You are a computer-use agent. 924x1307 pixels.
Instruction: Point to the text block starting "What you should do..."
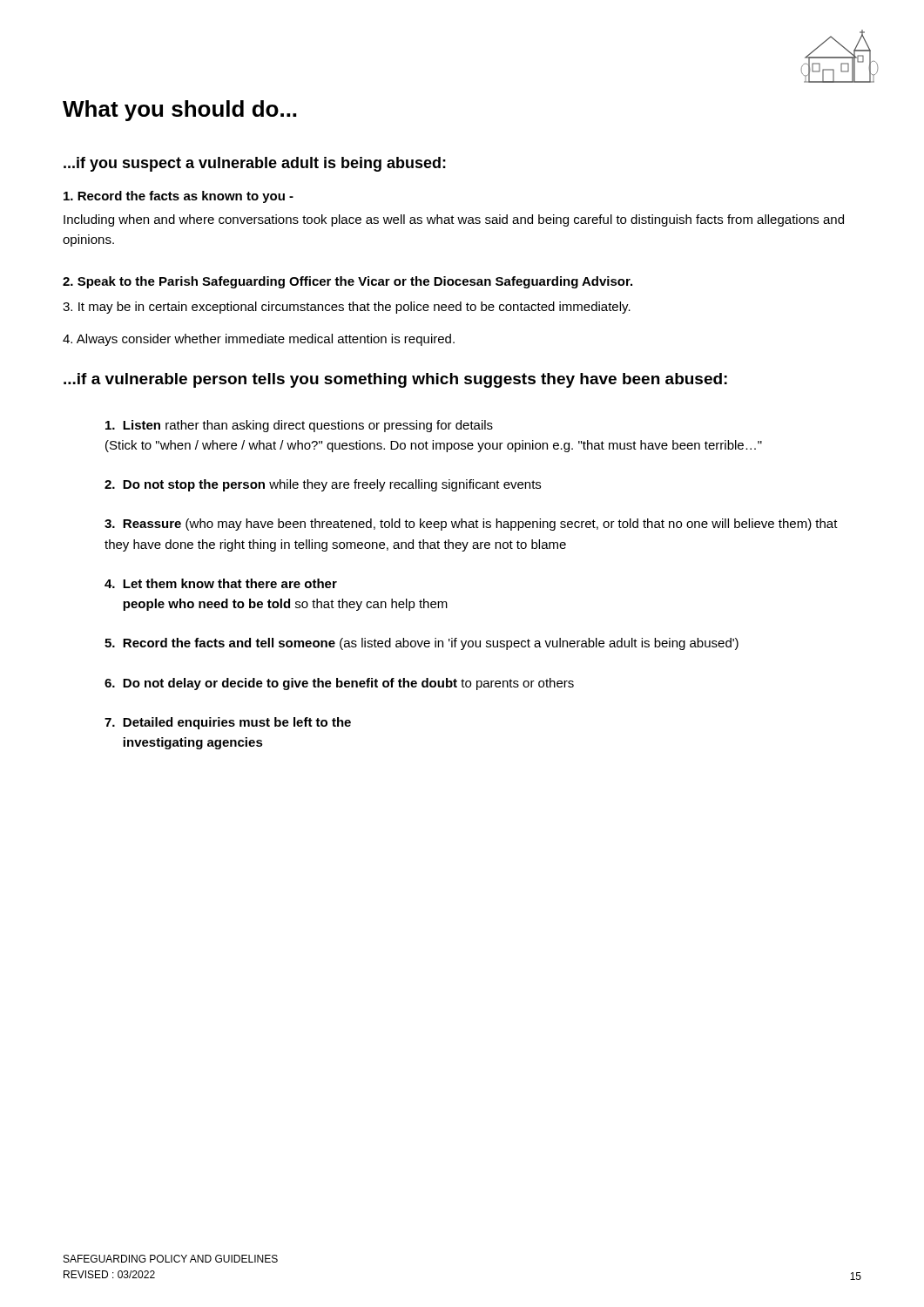pyautogui.click(x=180, y=109)
